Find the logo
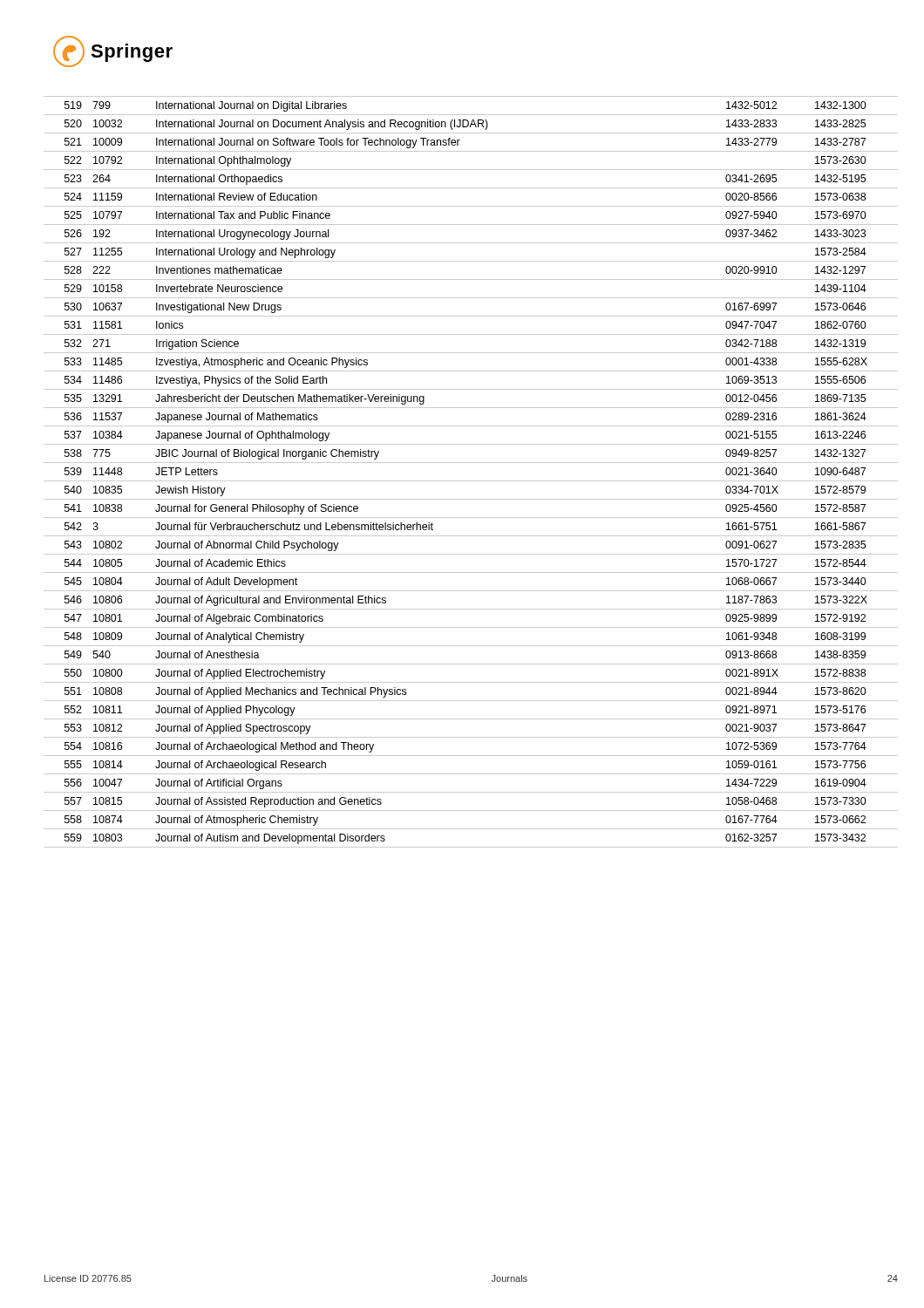The width and height of the screenshot is (924, 1308). tap(113, 51)
